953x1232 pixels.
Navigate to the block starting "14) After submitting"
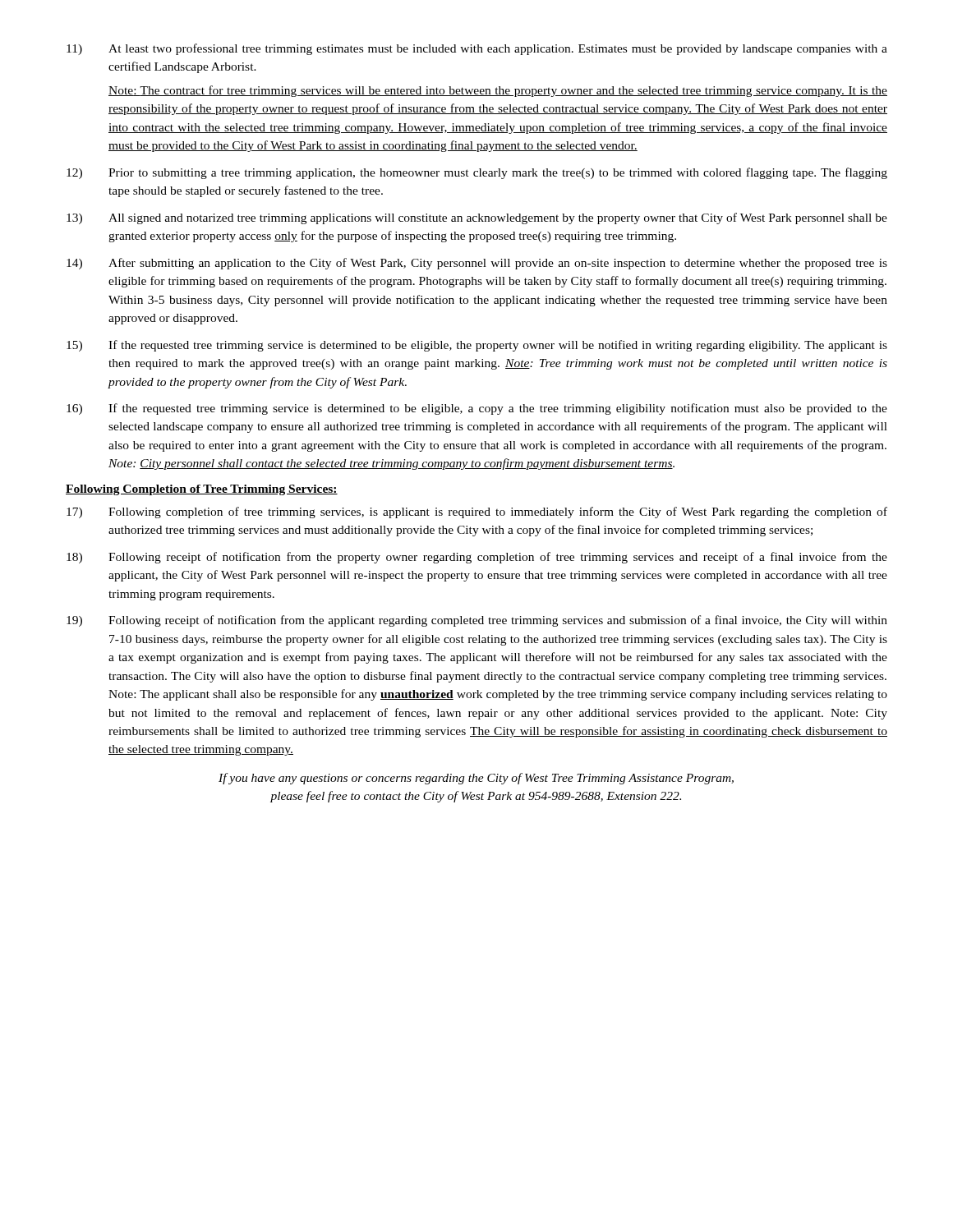click(476, 290)
